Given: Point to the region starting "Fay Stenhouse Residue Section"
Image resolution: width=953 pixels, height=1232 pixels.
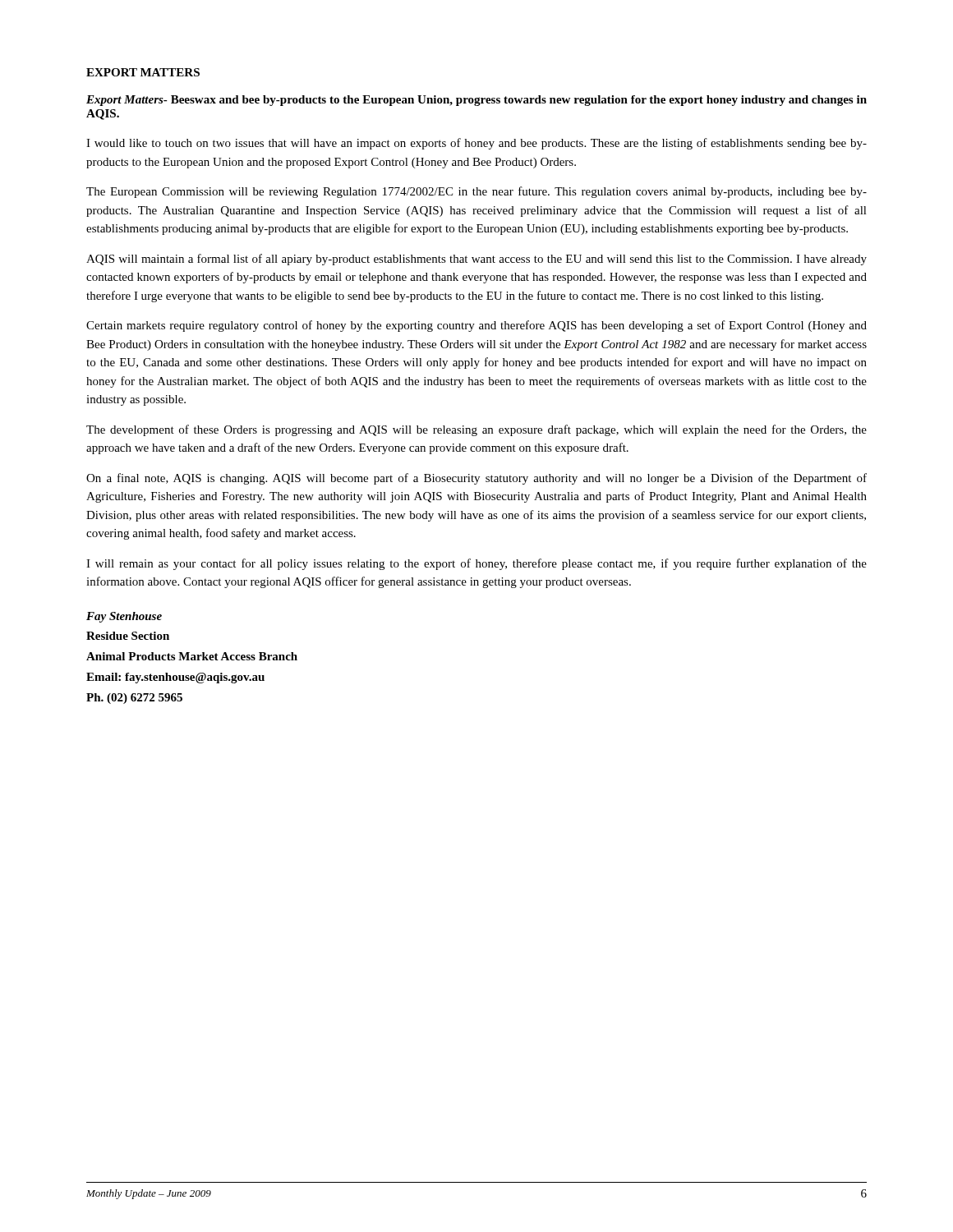Looking at the screenshot, I should pyautogui.click(x=192, y=656).
